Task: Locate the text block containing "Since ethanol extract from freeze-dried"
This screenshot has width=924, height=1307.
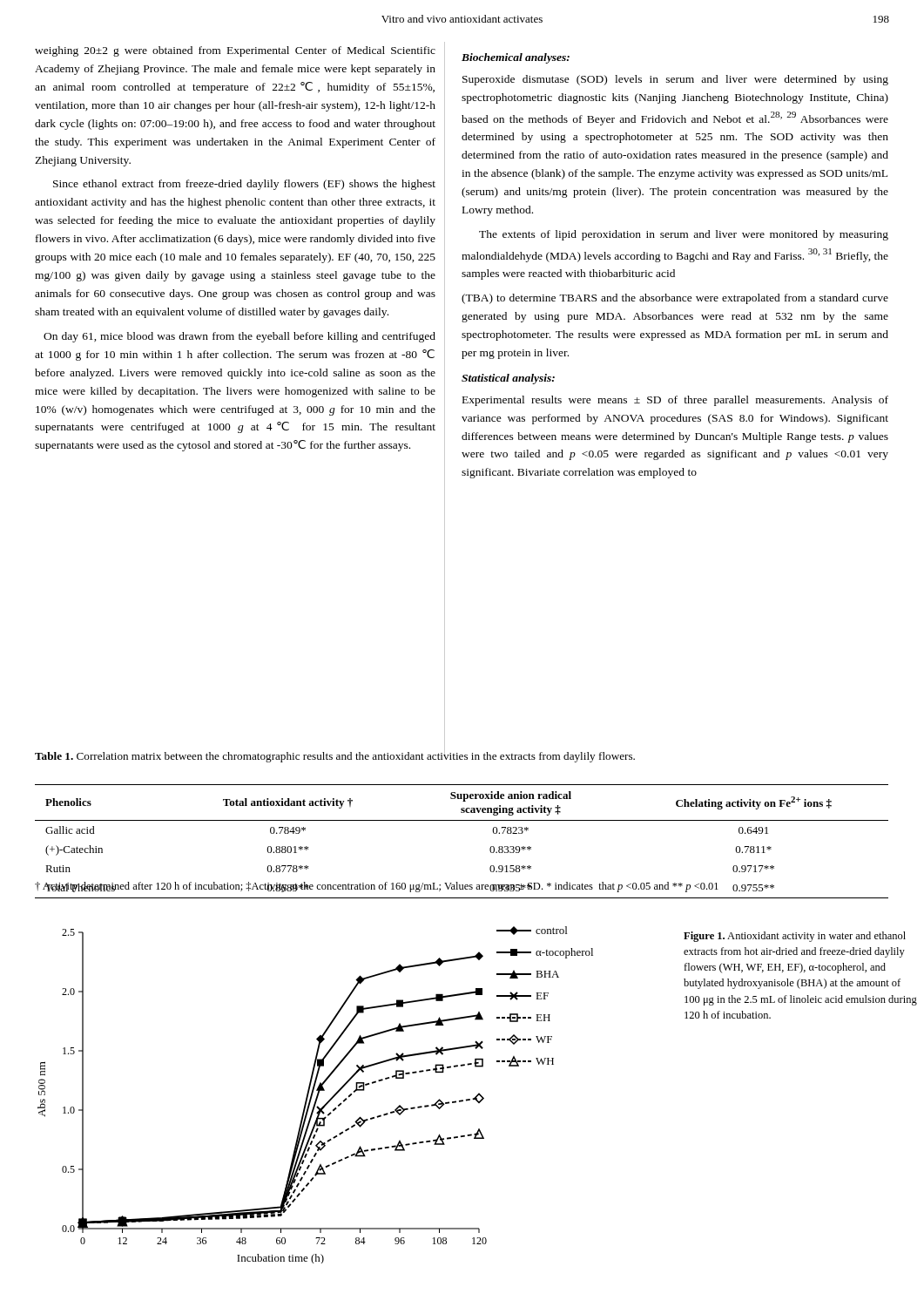Action: click(235, 248)
